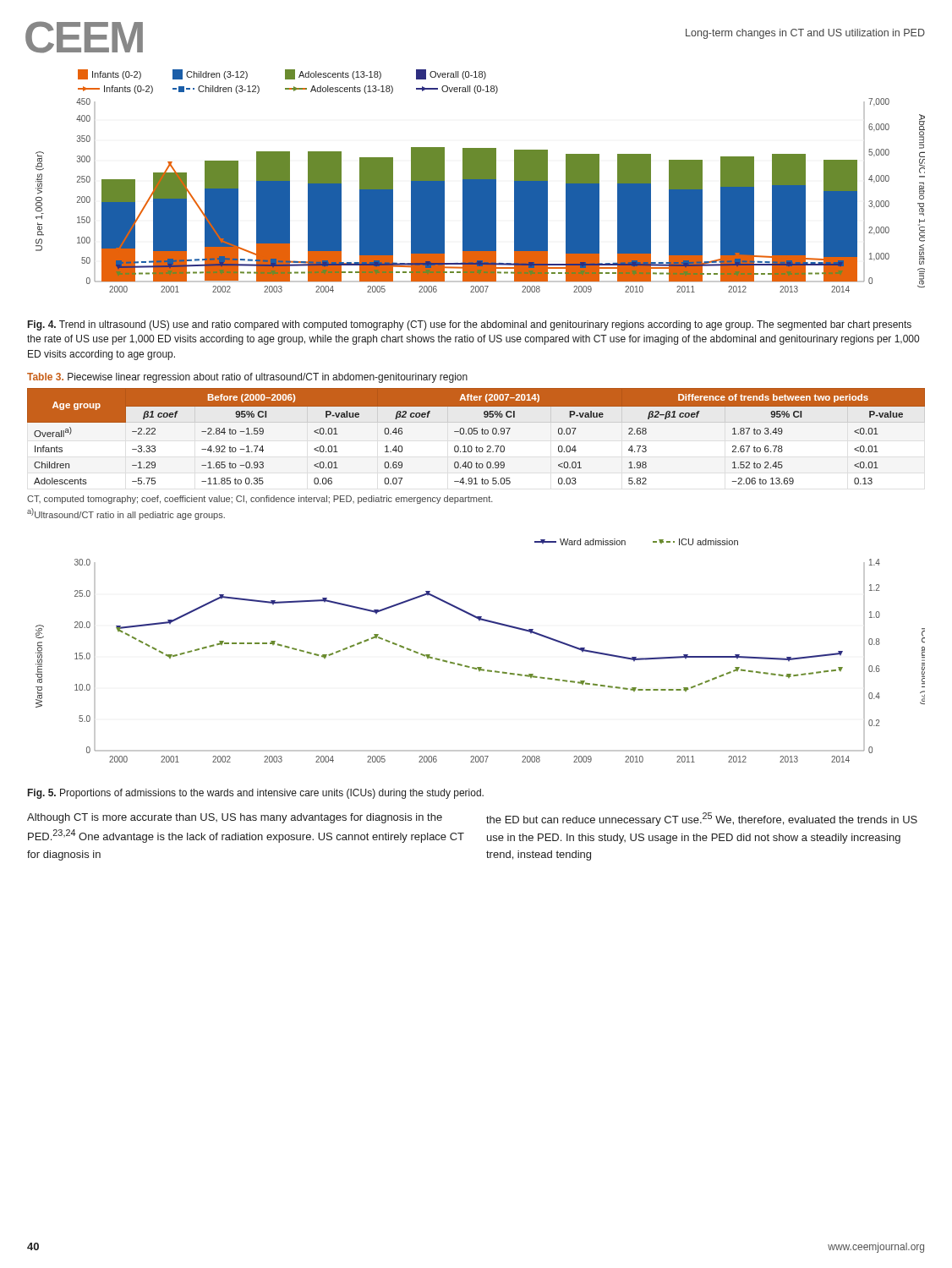Click the caption that begins "Table 3. Piecewise linear"
This screenshot has width=952, height=1268.
point(247,377)
